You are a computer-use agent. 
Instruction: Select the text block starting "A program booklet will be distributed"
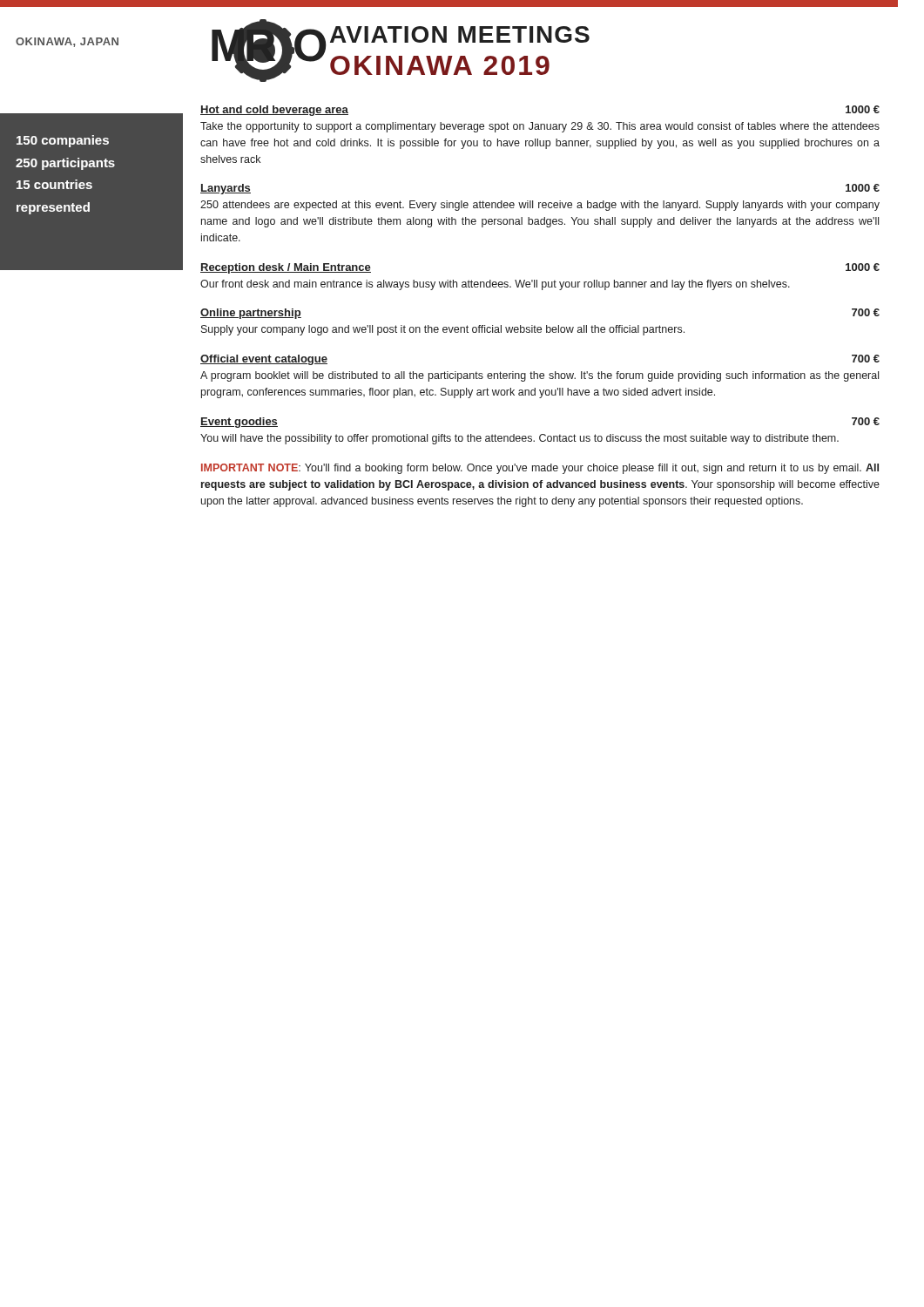click(540, 384)
